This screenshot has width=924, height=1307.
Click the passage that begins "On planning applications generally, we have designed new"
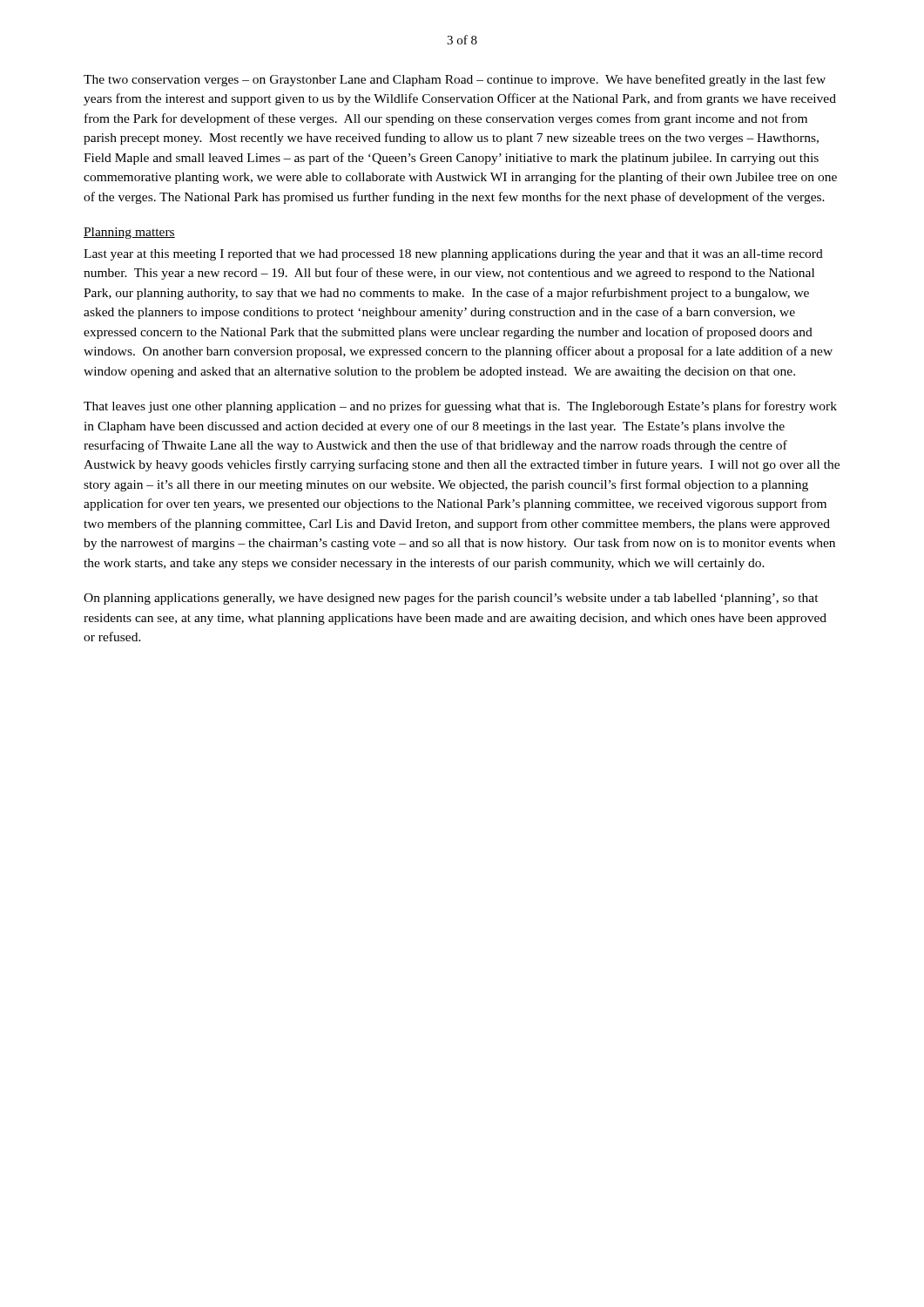[455, 617]
